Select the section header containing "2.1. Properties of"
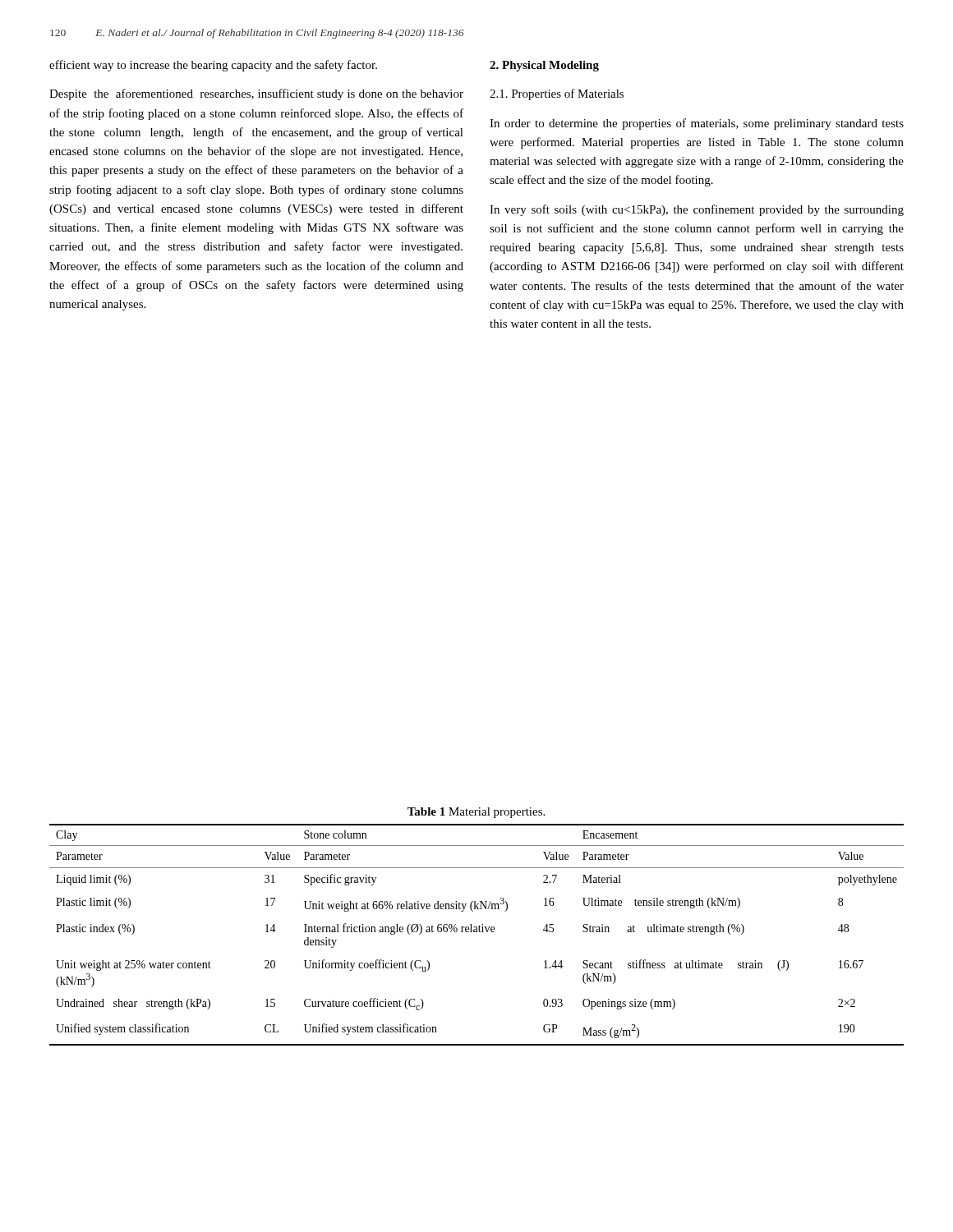 [557, 94]
